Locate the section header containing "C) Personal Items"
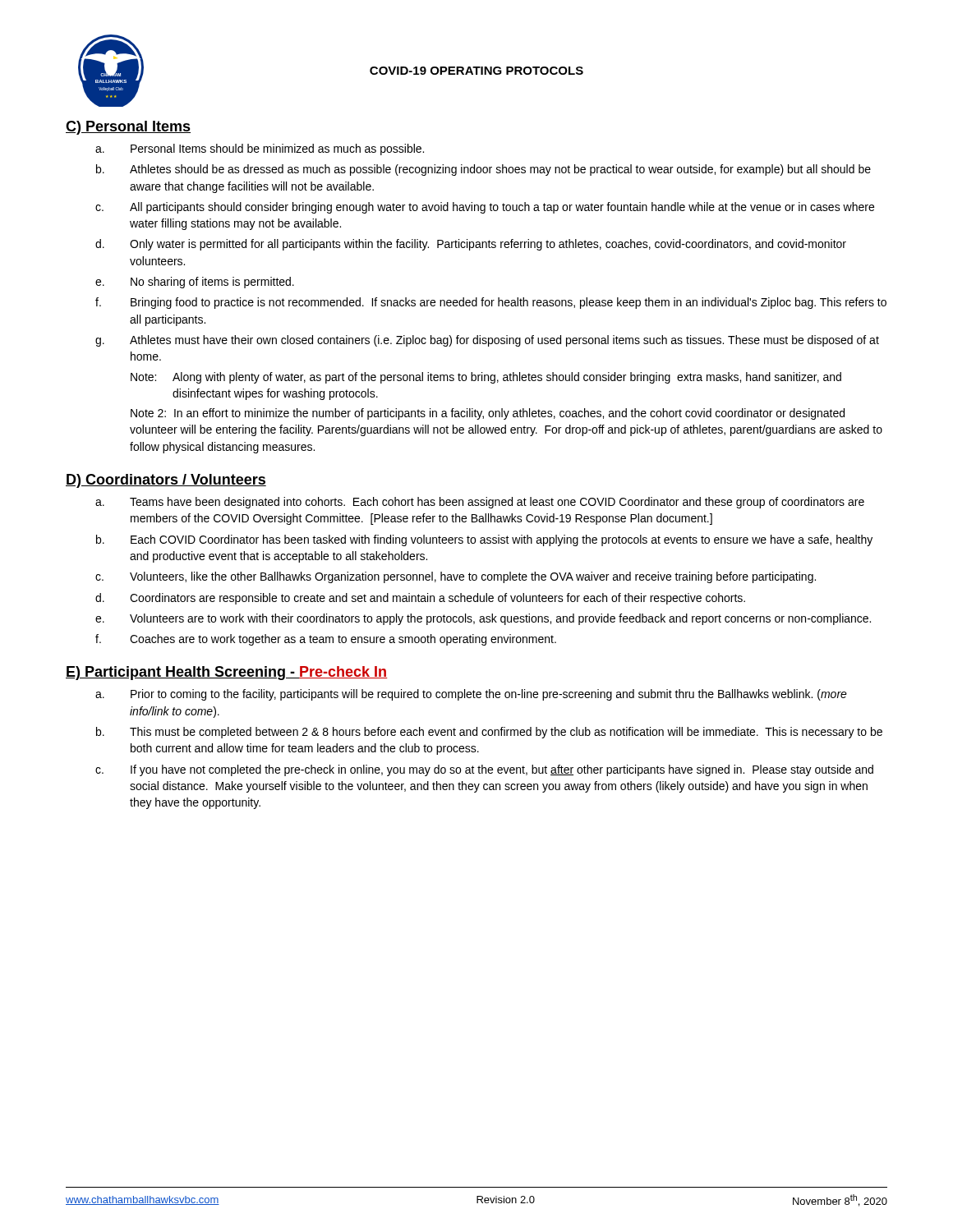This screenshot has height=1232, width=953. 128,126
